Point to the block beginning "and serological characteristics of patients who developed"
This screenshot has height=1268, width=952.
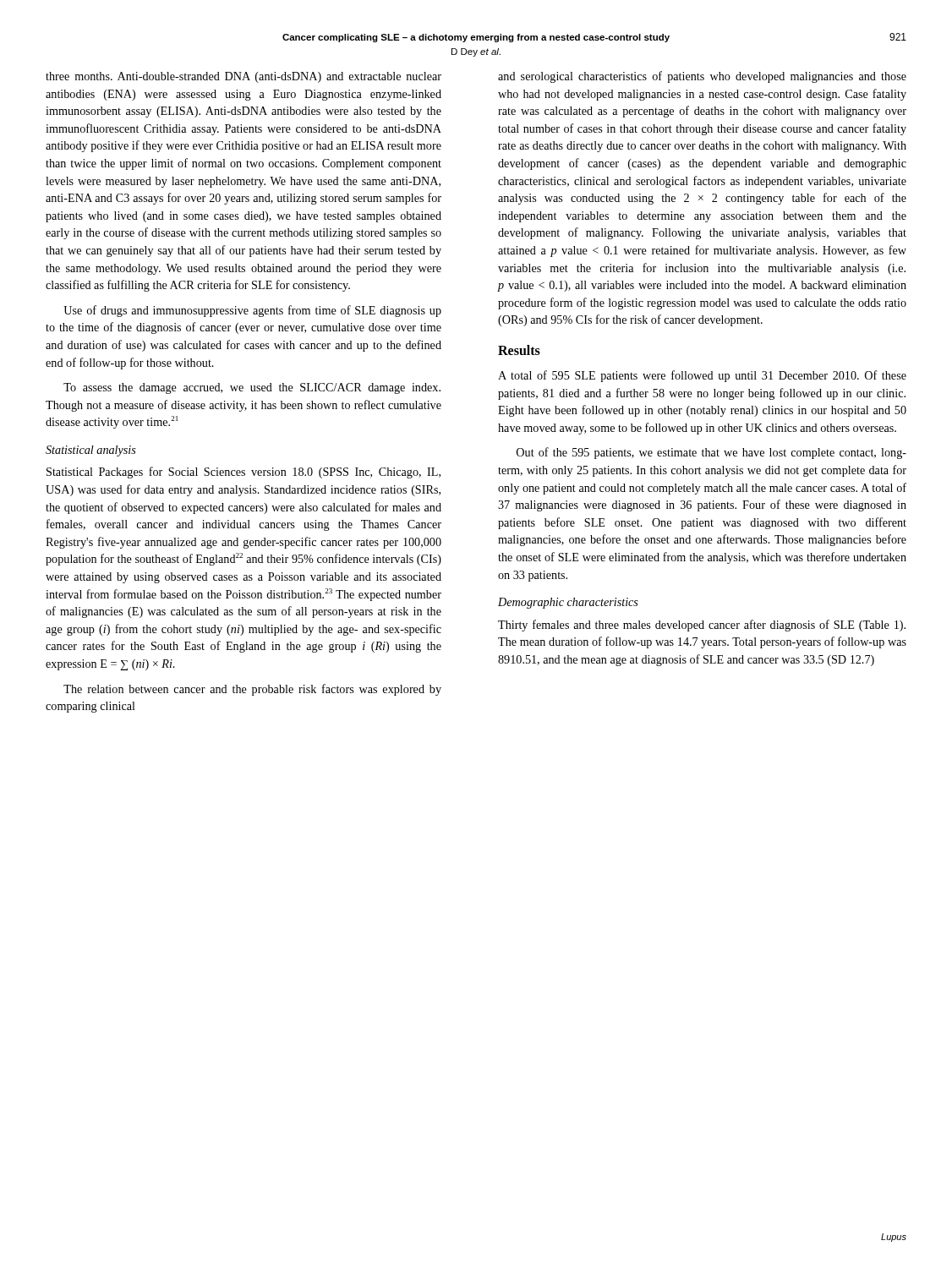(x=702, y=198)
